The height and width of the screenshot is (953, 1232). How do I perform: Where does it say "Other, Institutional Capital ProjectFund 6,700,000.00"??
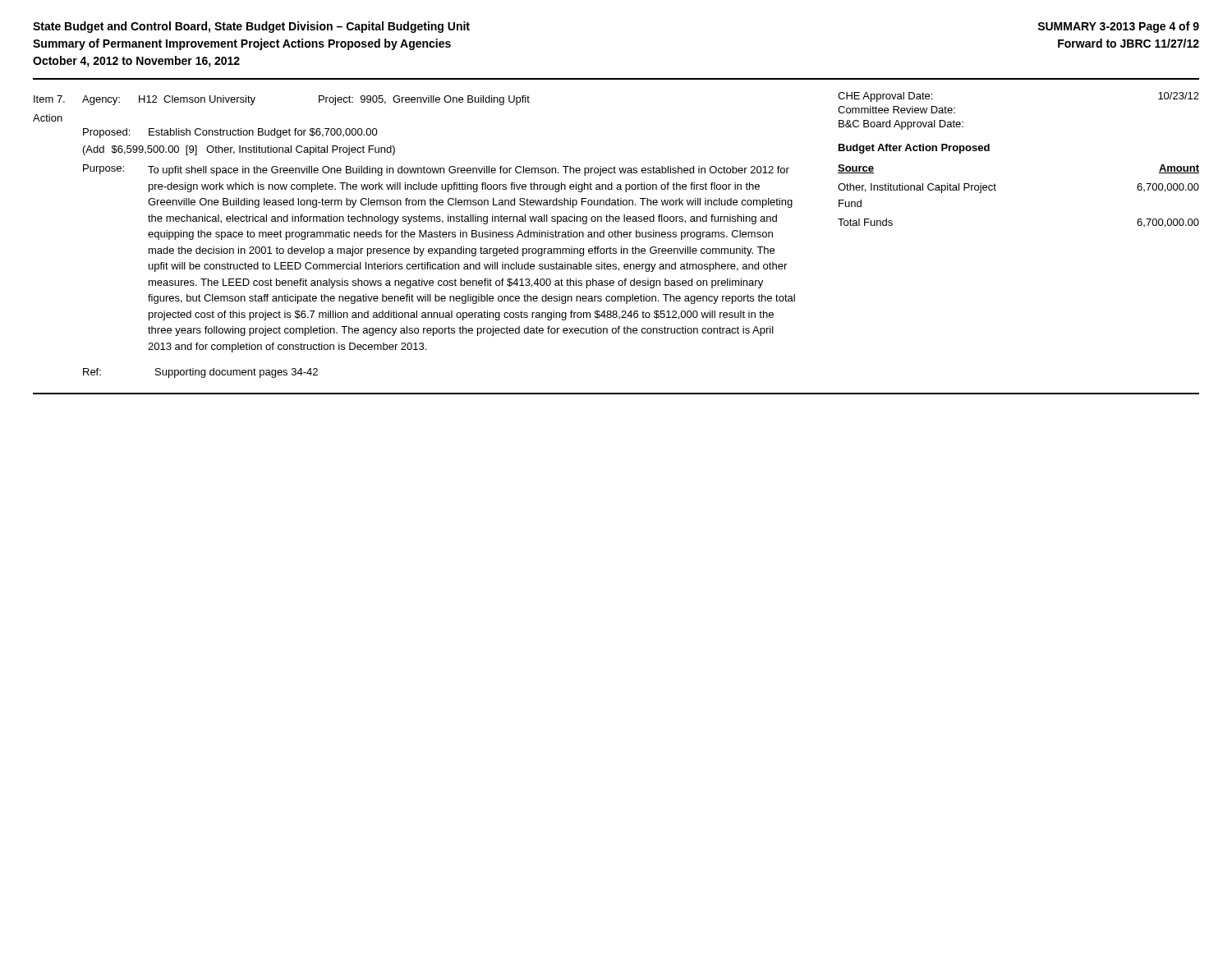click(919, 188)
